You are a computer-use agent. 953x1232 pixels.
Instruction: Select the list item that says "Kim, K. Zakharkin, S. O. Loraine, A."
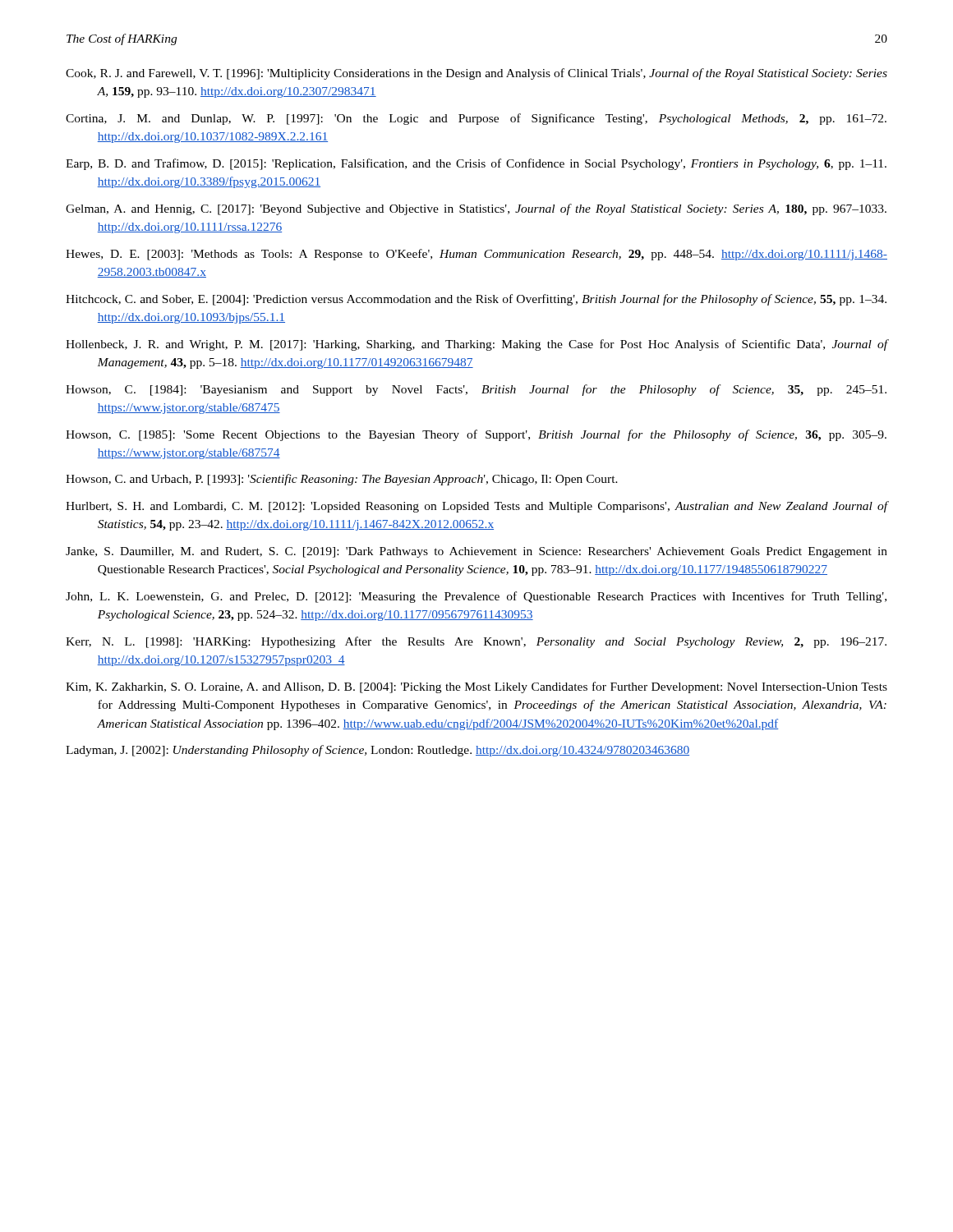pyautogui.click(x=476, y=704)
